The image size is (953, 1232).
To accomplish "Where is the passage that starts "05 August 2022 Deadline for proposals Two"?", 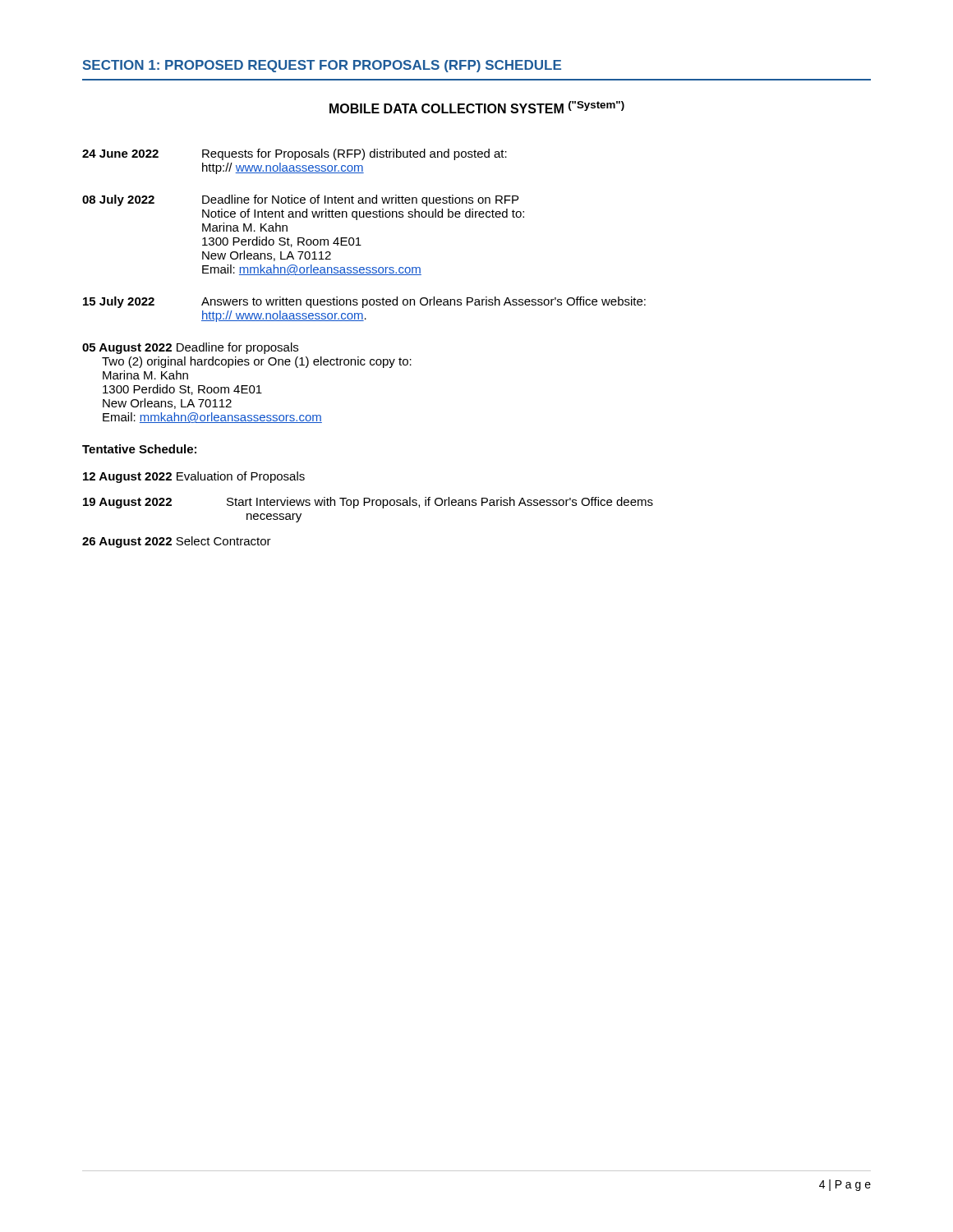I will click(x=190, y=348).
